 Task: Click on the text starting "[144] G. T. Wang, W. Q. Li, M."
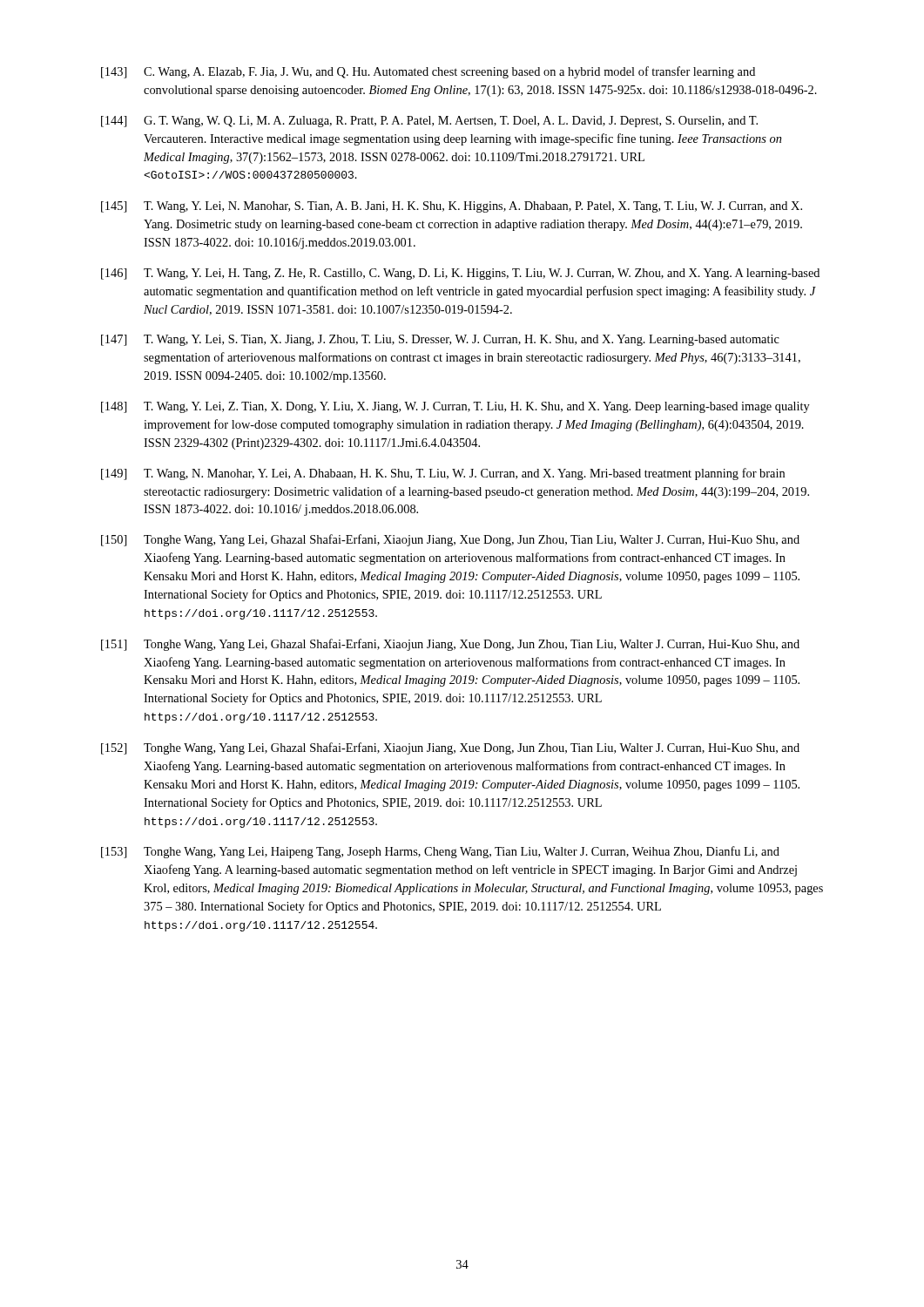point(462,148)
